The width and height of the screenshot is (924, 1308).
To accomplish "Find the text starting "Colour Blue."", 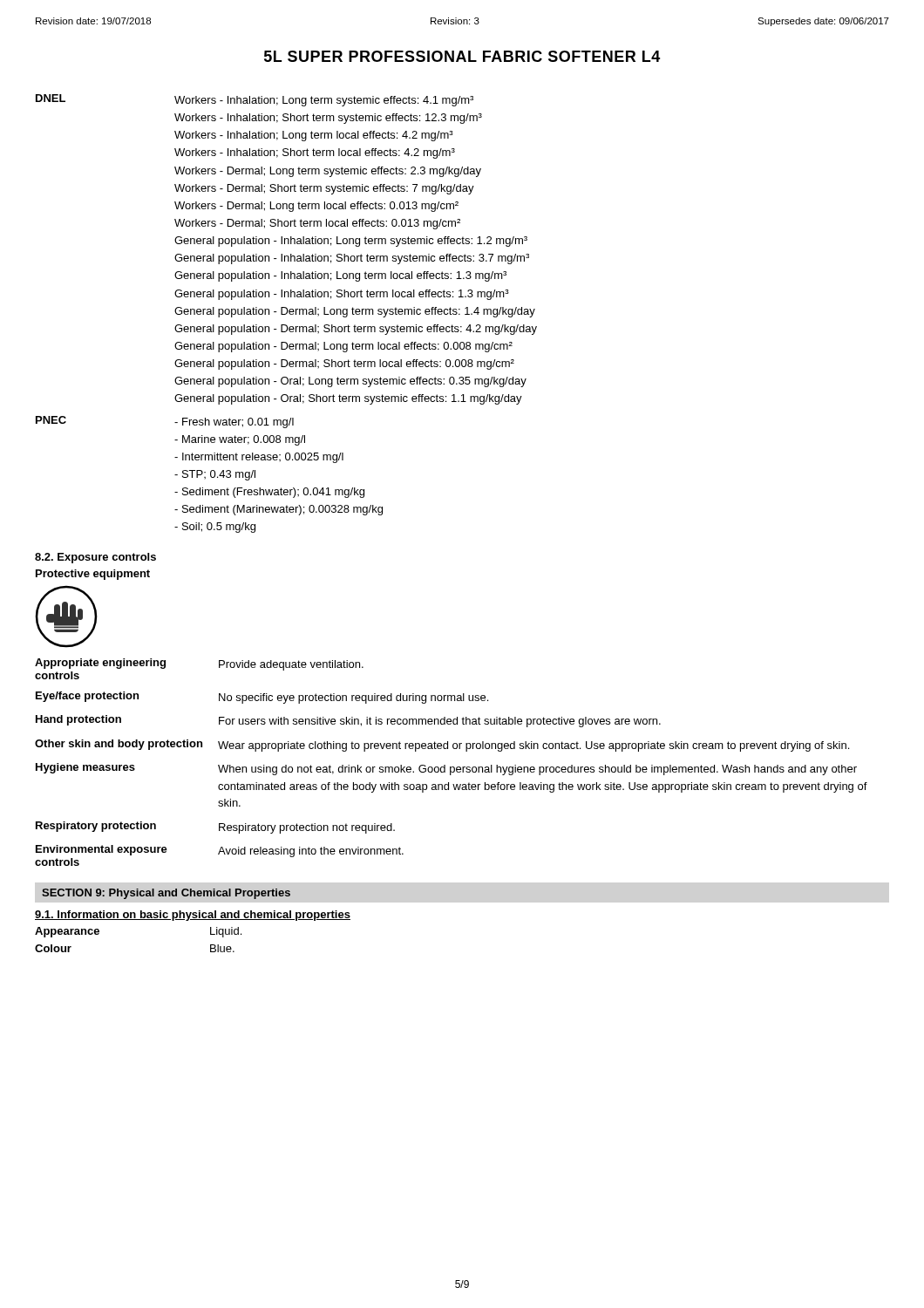I will click(x=51, y=948).
